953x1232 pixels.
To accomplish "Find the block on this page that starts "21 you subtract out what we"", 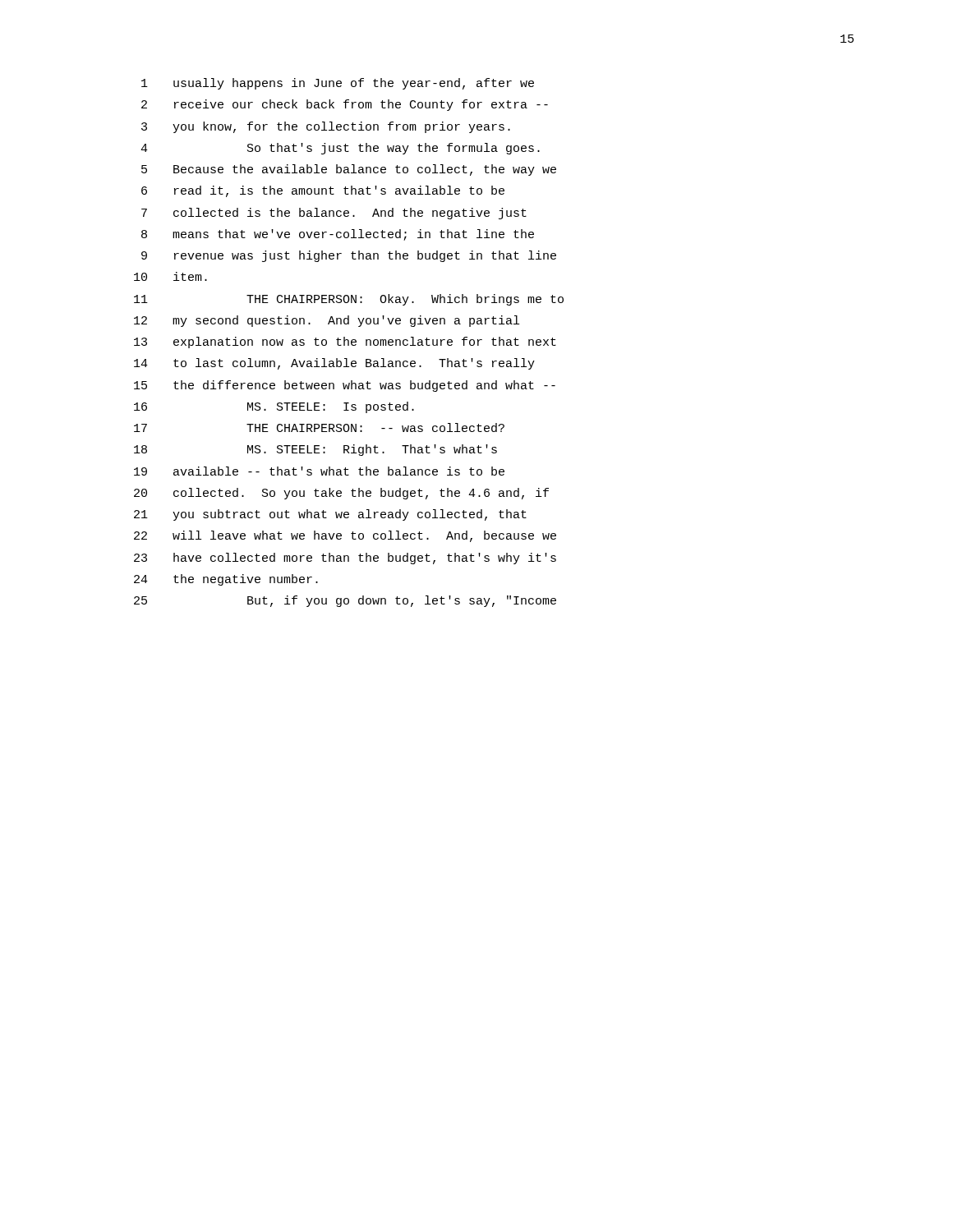I will pyautogui.click(x=485, y=516).
